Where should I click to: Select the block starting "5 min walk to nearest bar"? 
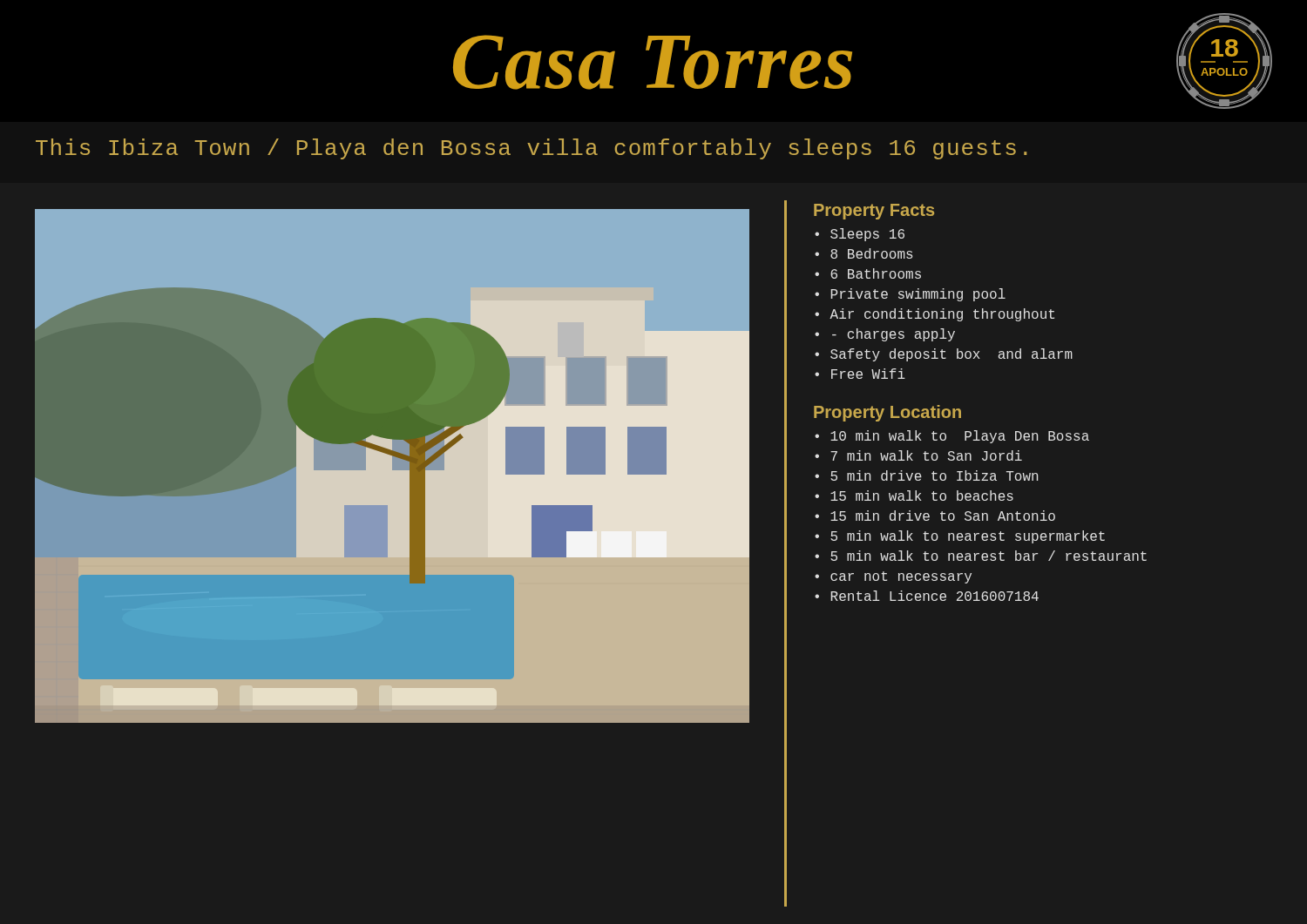(x=989, y=557)
